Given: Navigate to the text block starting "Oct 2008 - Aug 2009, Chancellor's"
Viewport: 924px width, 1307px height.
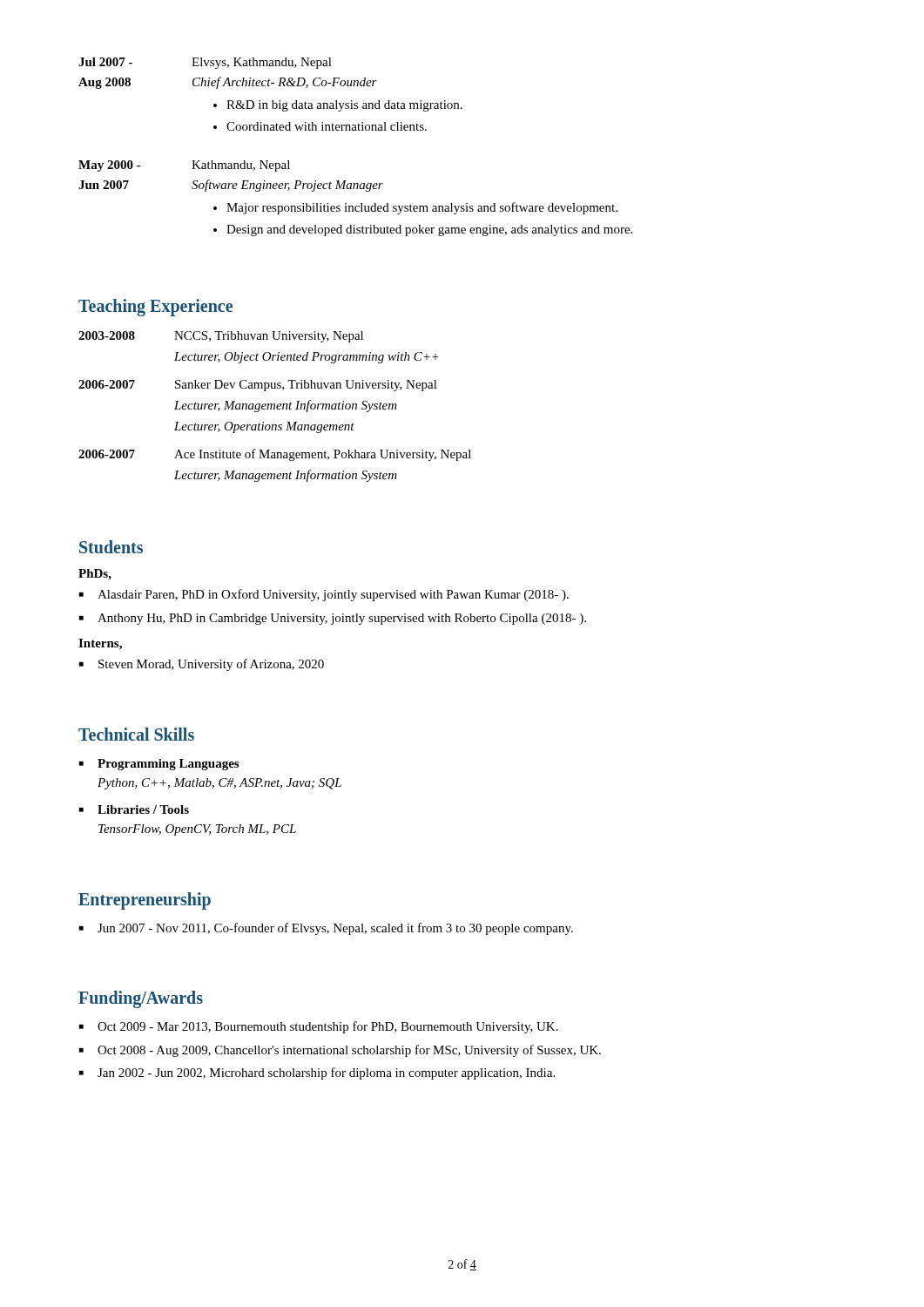Looking at the screenshot, I should [x=350, y=1050].
